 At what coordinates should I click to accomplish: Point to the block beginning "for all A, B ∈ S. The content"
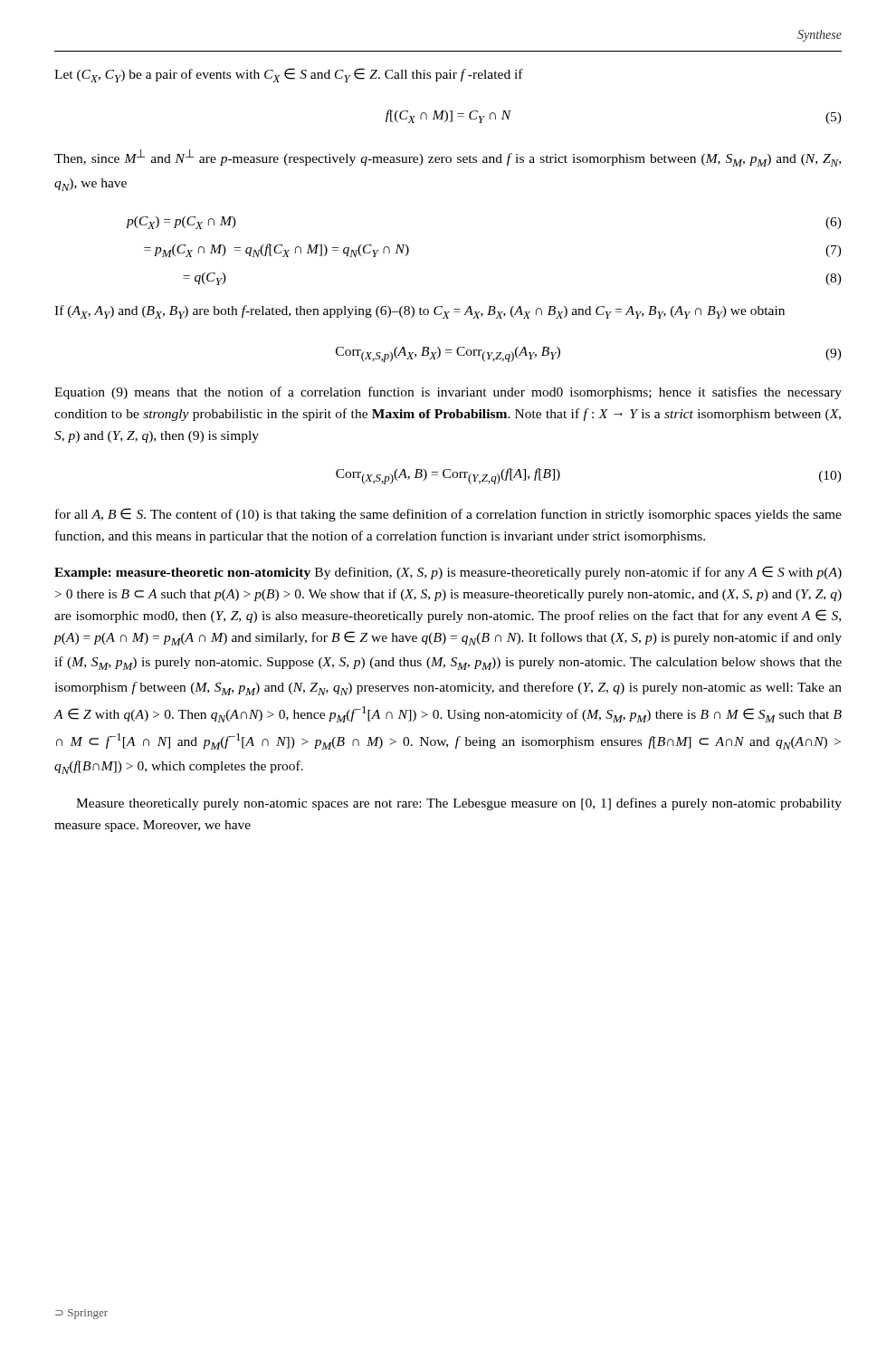point(448,525)
